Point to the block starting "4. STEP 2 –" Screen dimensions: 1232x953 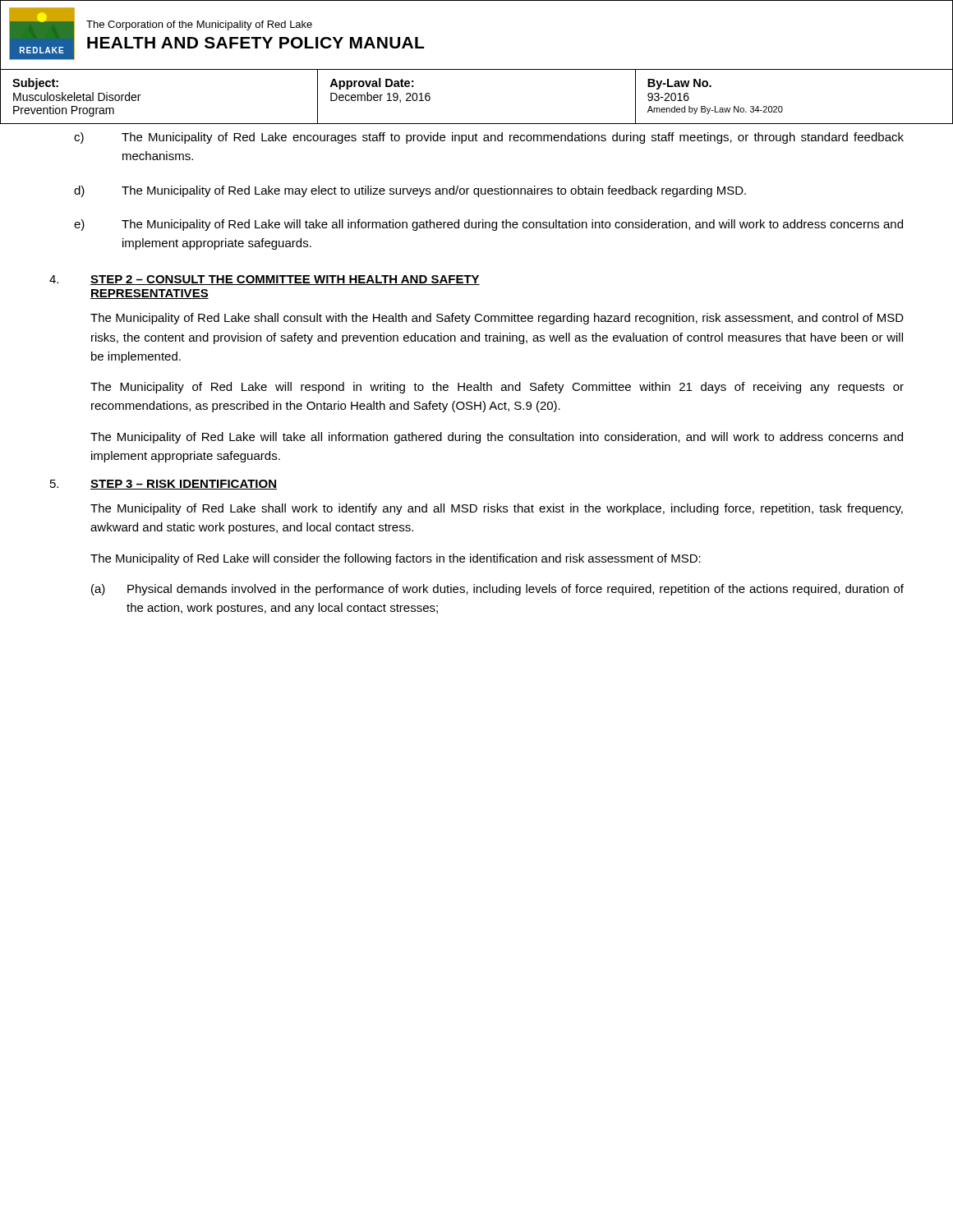point(264,286)
